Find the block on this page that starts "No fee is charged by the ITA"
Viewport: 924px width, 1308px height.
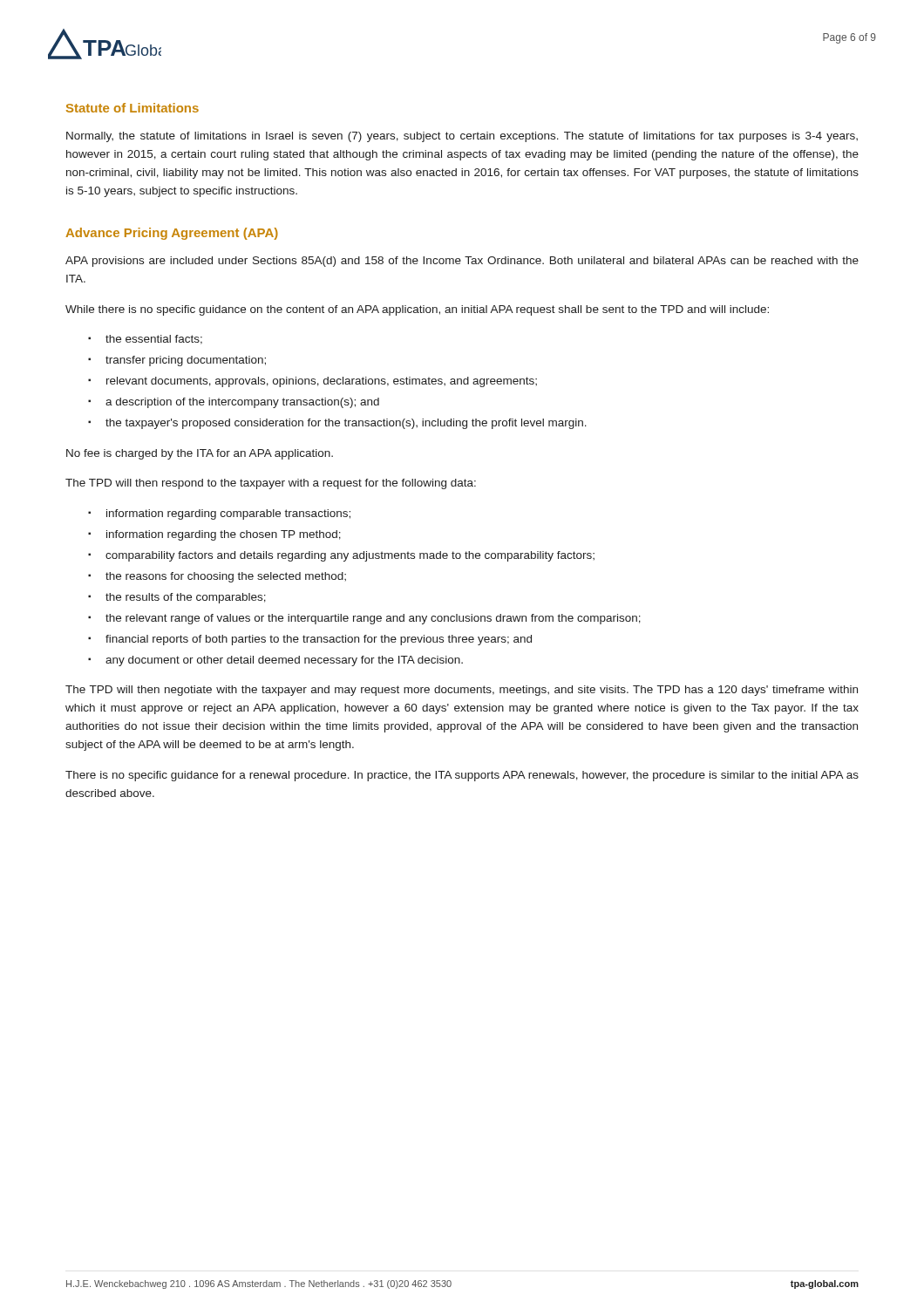(x=200, y=454)
